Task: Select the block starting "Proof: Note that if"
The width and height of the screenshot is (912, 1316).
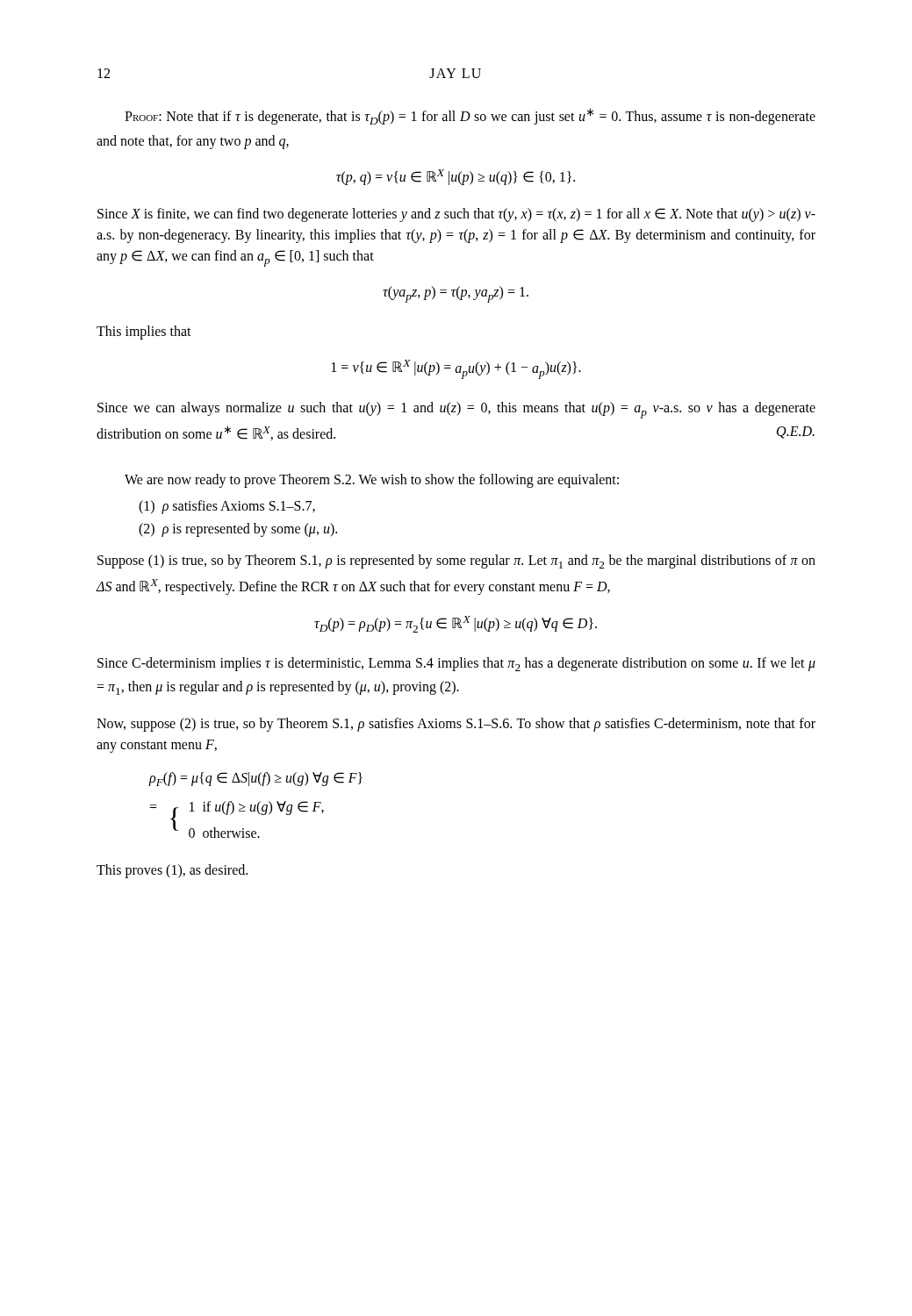Action: [x=456, y=127]
